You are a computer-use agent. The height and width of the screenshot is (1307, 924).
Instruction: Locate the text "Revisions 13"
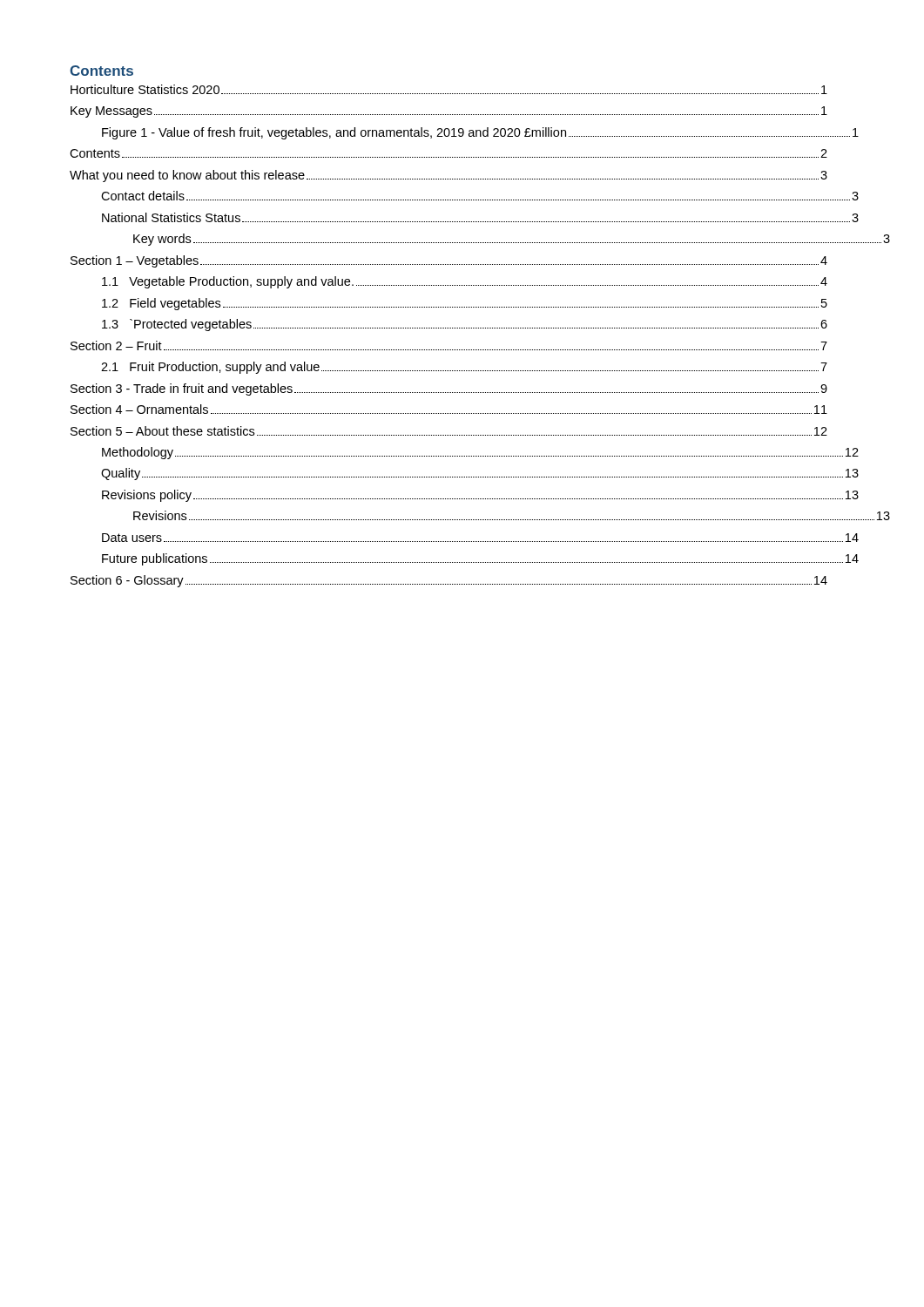click(x=511, y=516)
